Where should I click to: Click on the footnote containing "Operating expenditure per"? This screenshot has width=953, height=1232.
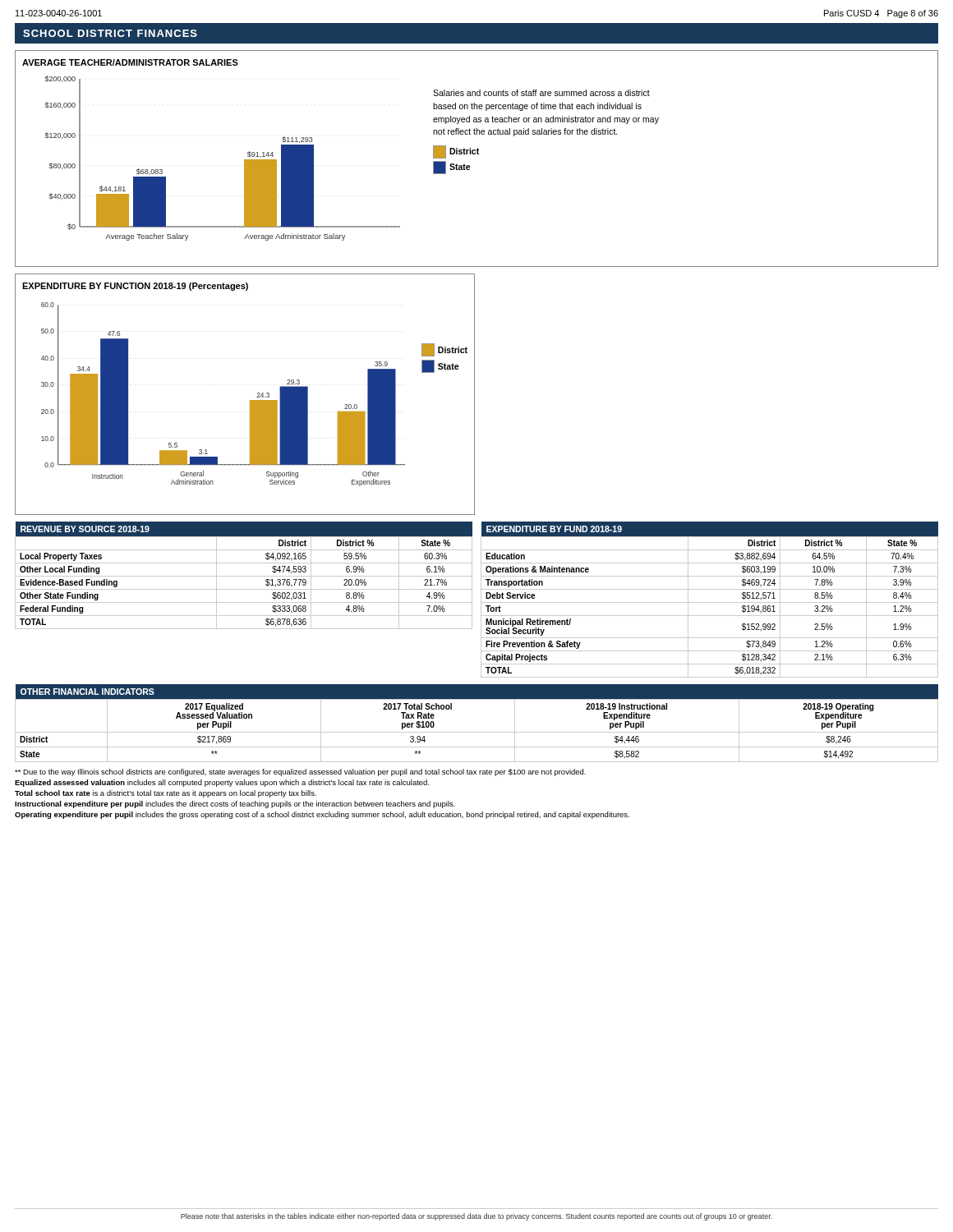click(322, 814)
